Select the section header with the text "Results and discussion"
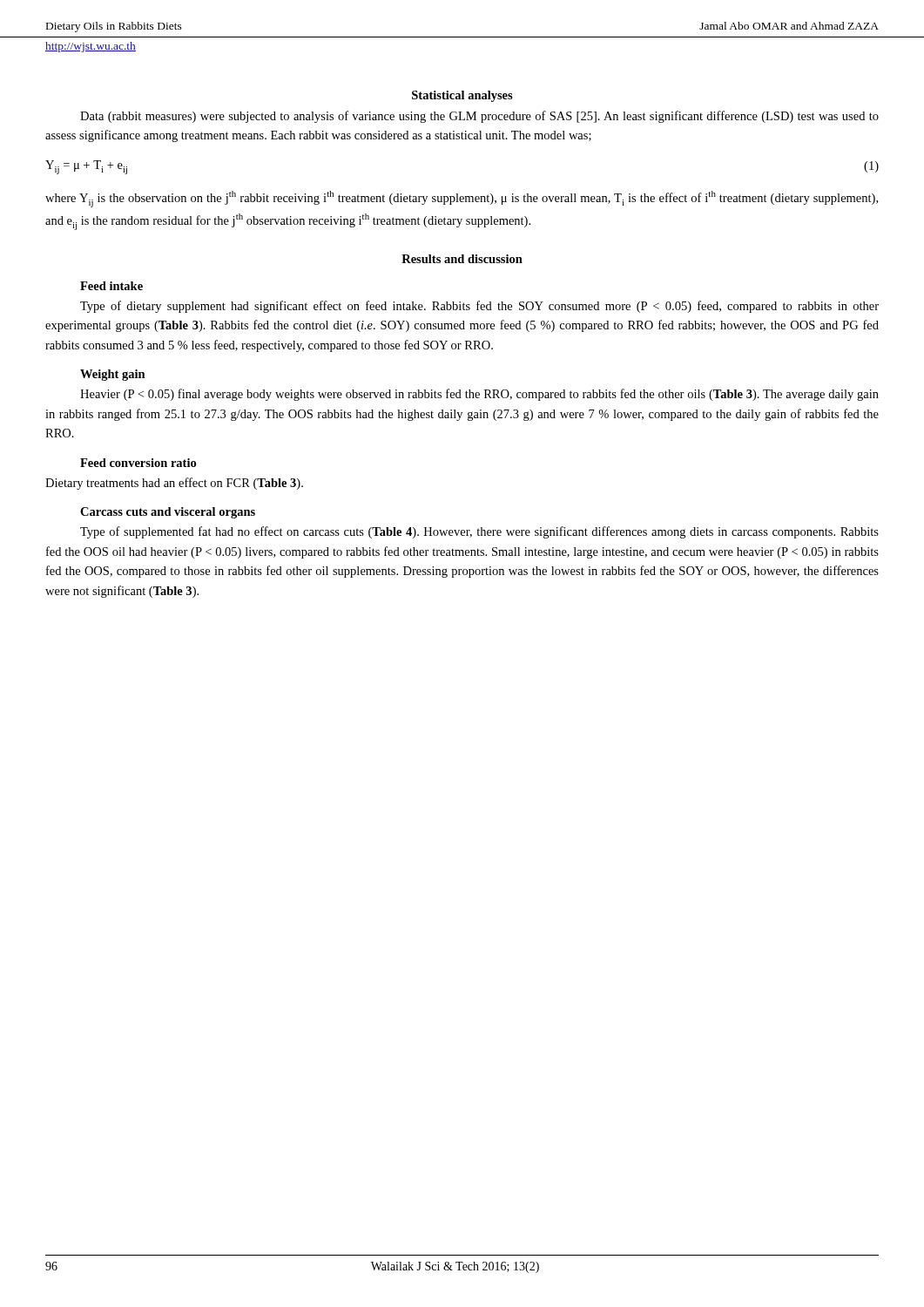Image resolution: width=924 pixels, height=1307 pixels. point(462,259)
